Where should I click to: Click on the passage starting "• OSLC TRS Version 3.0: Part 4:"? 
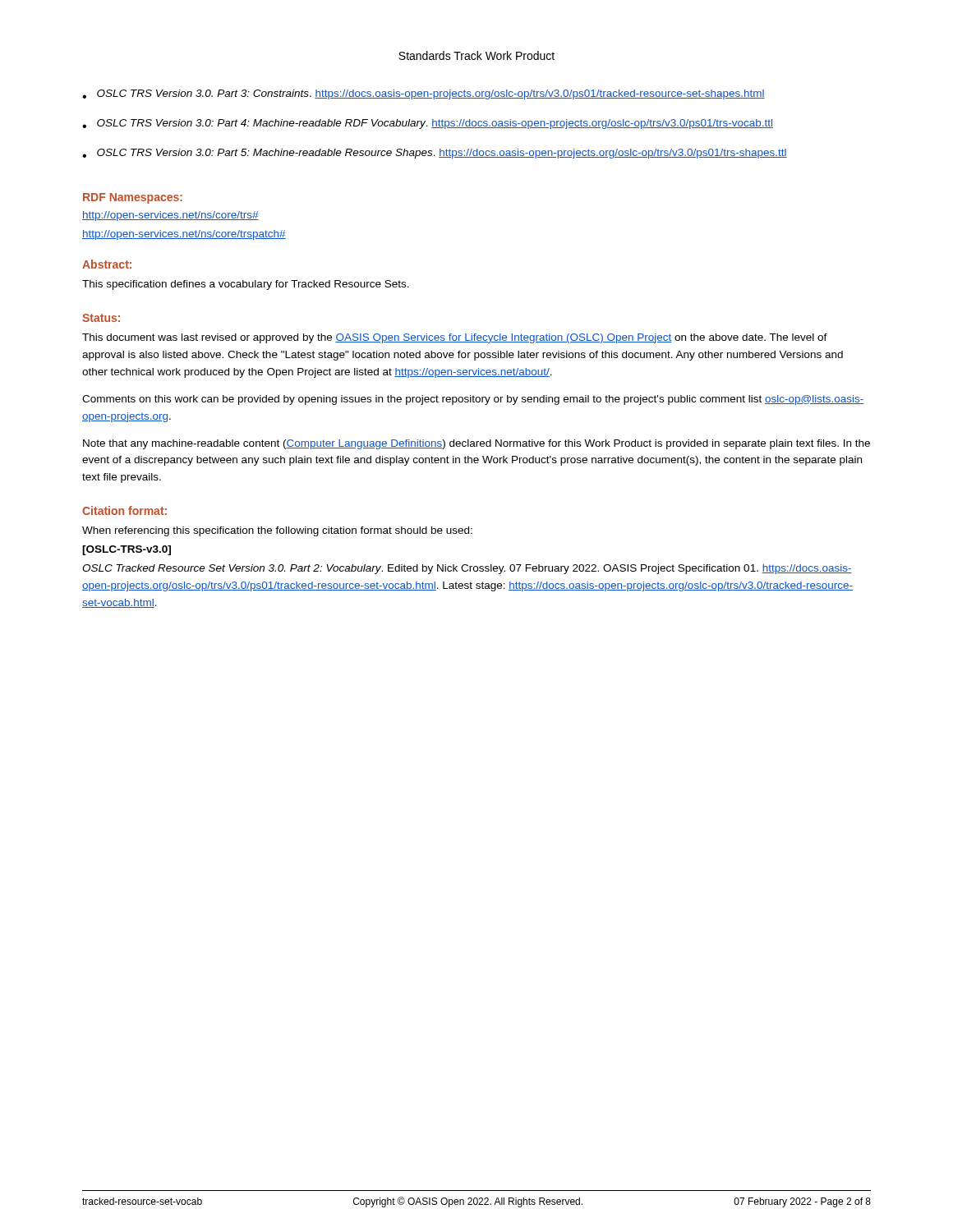tap(476, 126)
